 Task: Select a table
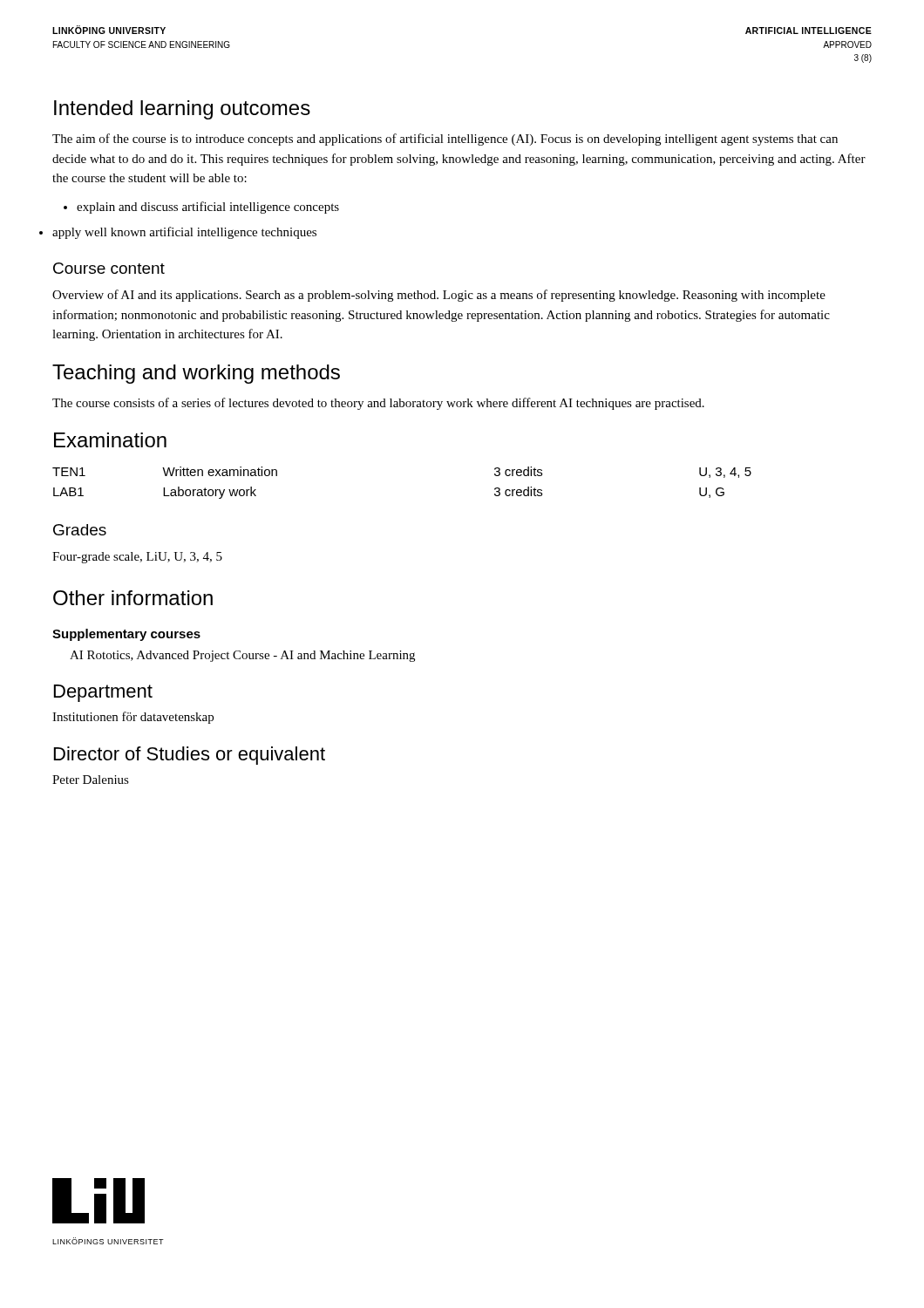tap(462, 481)
